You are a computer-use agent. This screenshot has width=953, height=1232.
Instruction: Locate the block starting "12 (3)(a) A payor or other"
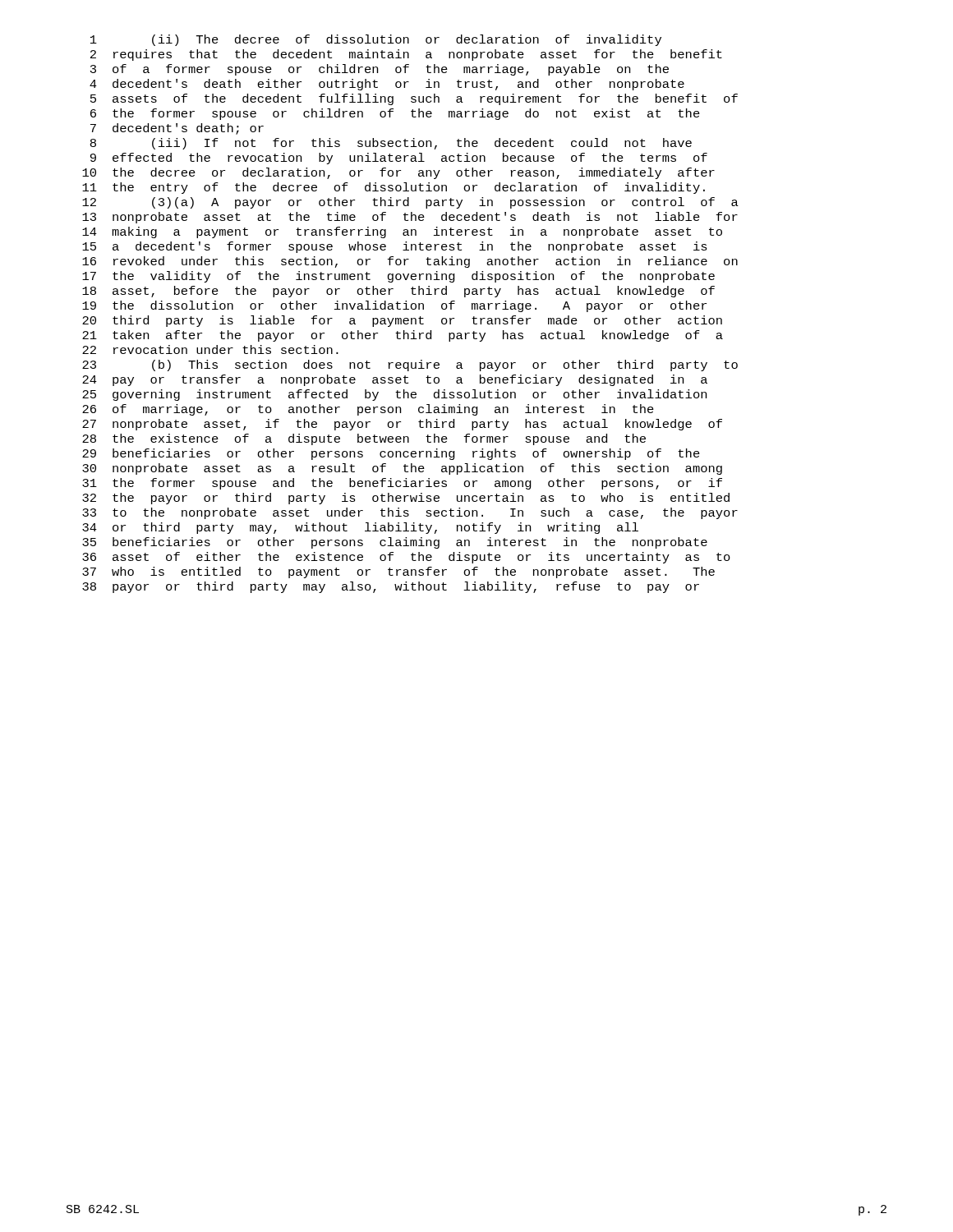pos(402,203)
